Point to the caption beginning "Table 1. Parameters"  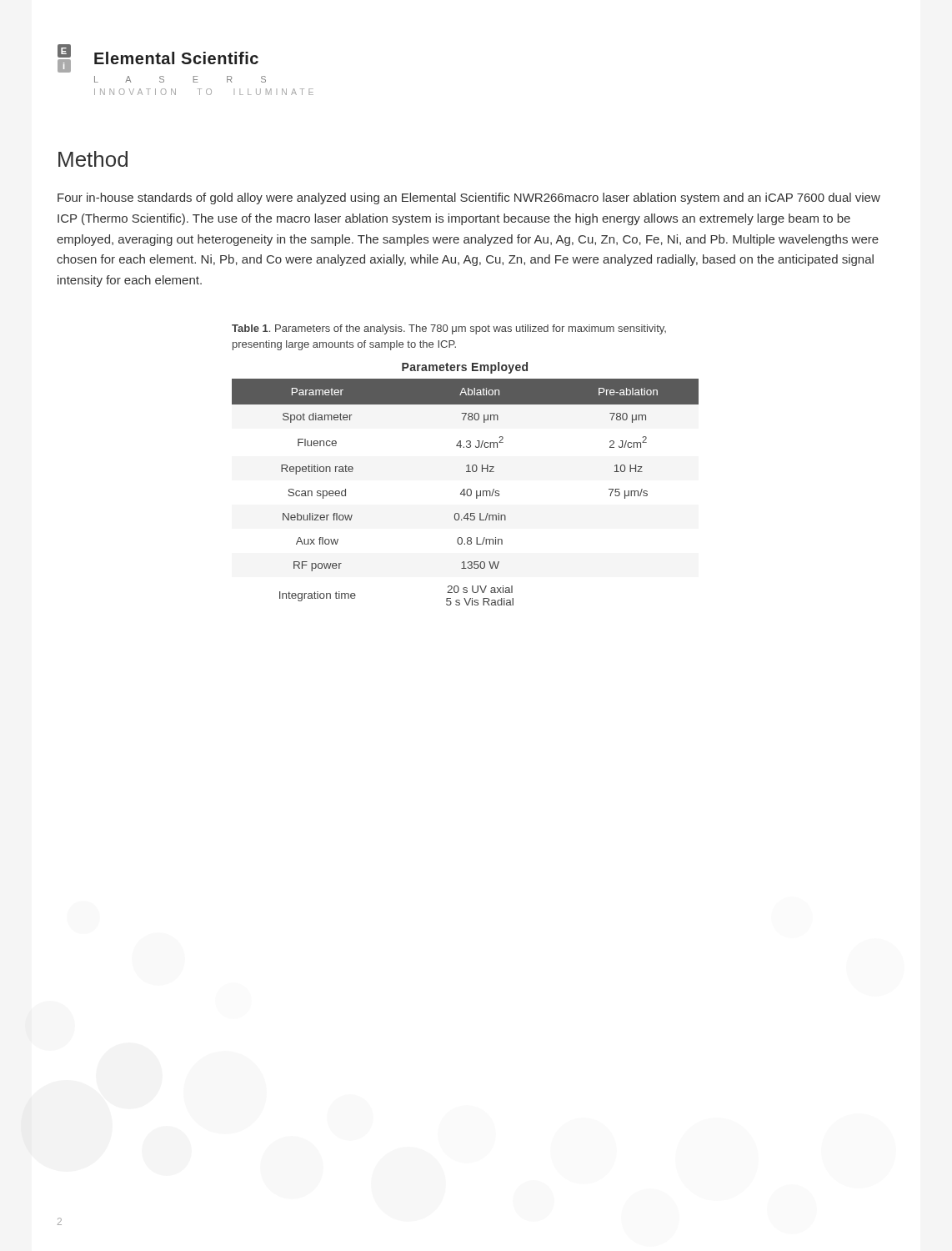click(x=449, y=336)
